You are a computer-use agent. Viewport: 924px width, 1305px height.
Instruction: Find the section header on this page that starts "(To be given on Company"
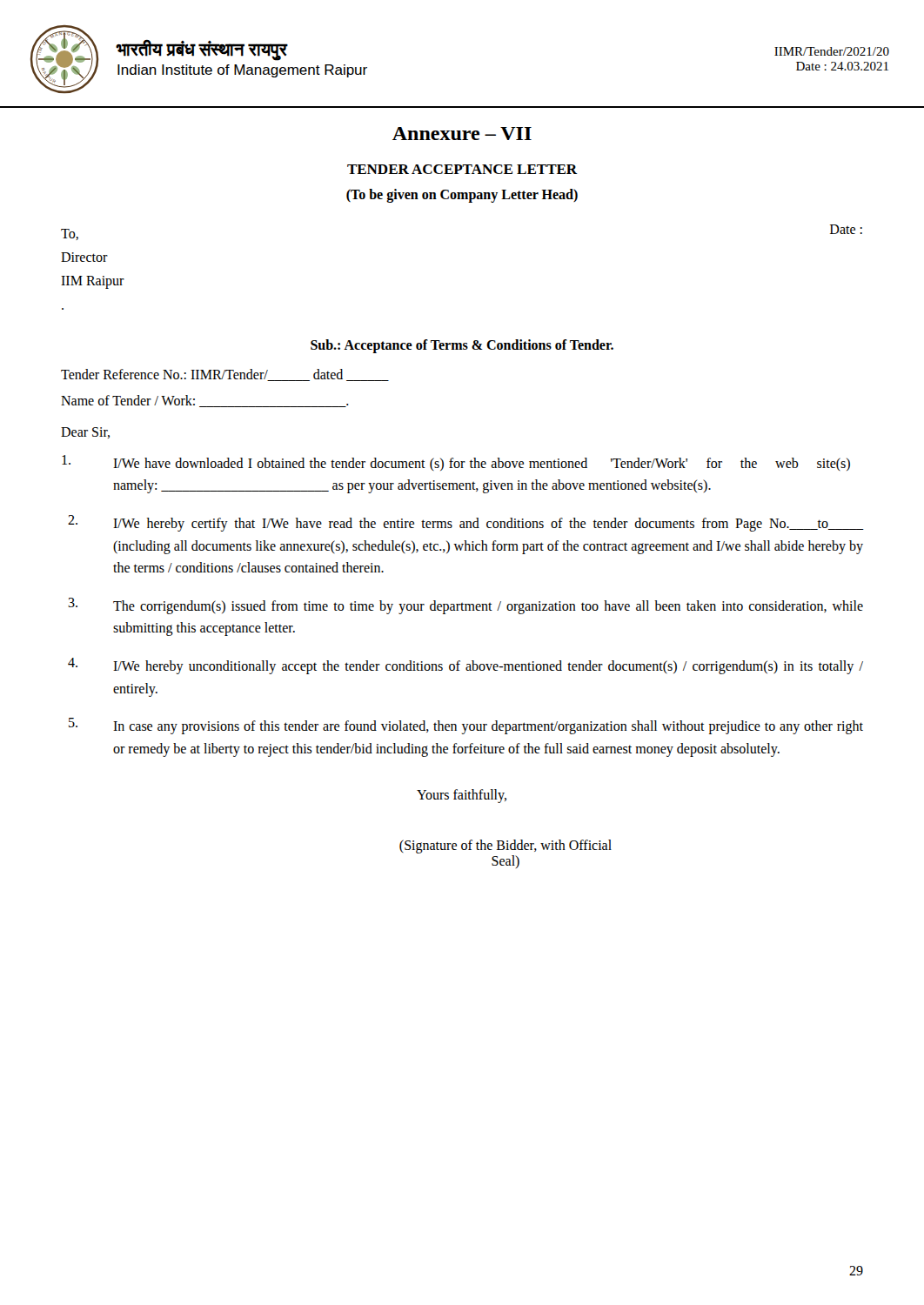pos(462,194)
